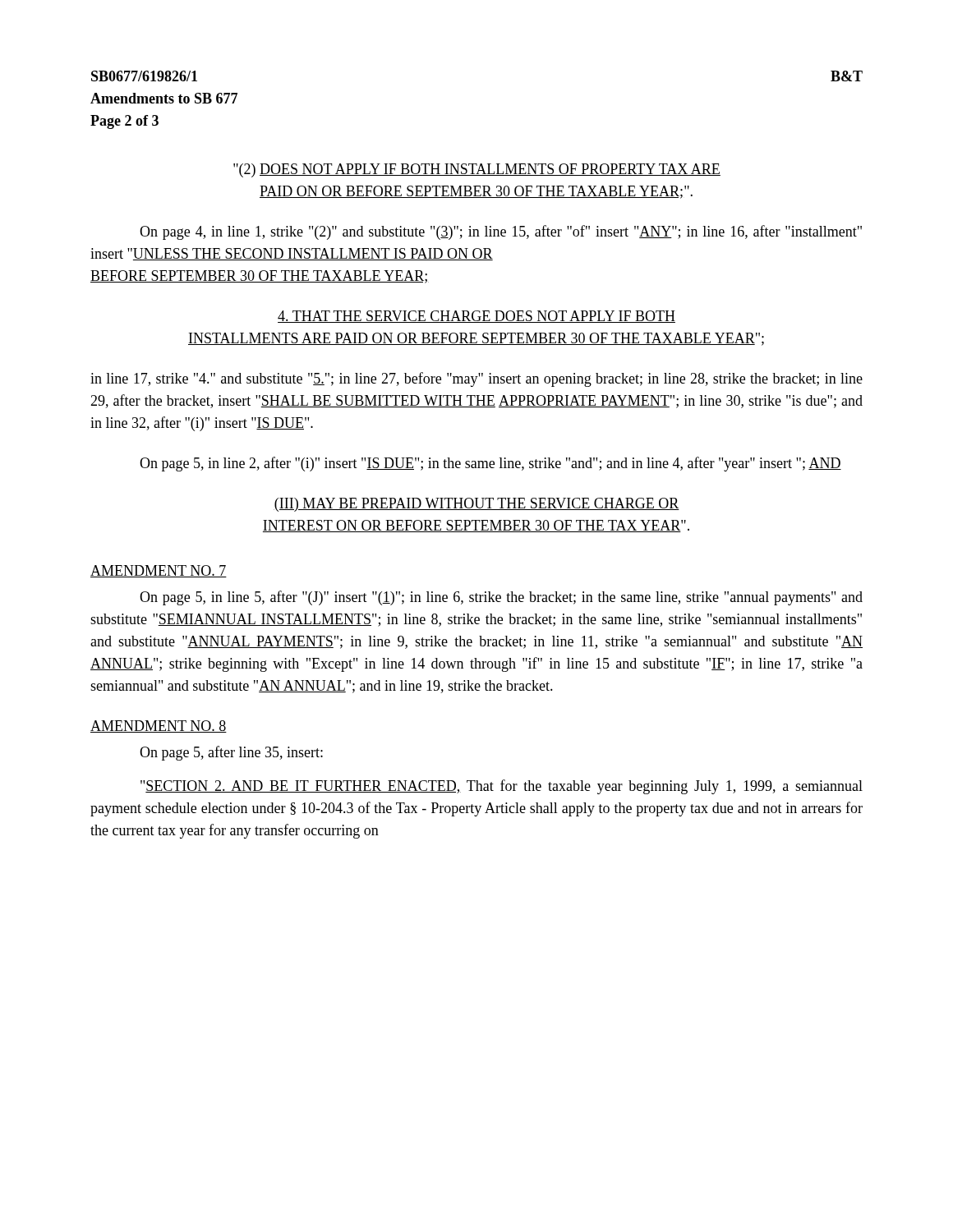953x1232 pixels.
Task: Locate the text "AMENDMENT NO. 7"
Action: [x=158, y=571]
